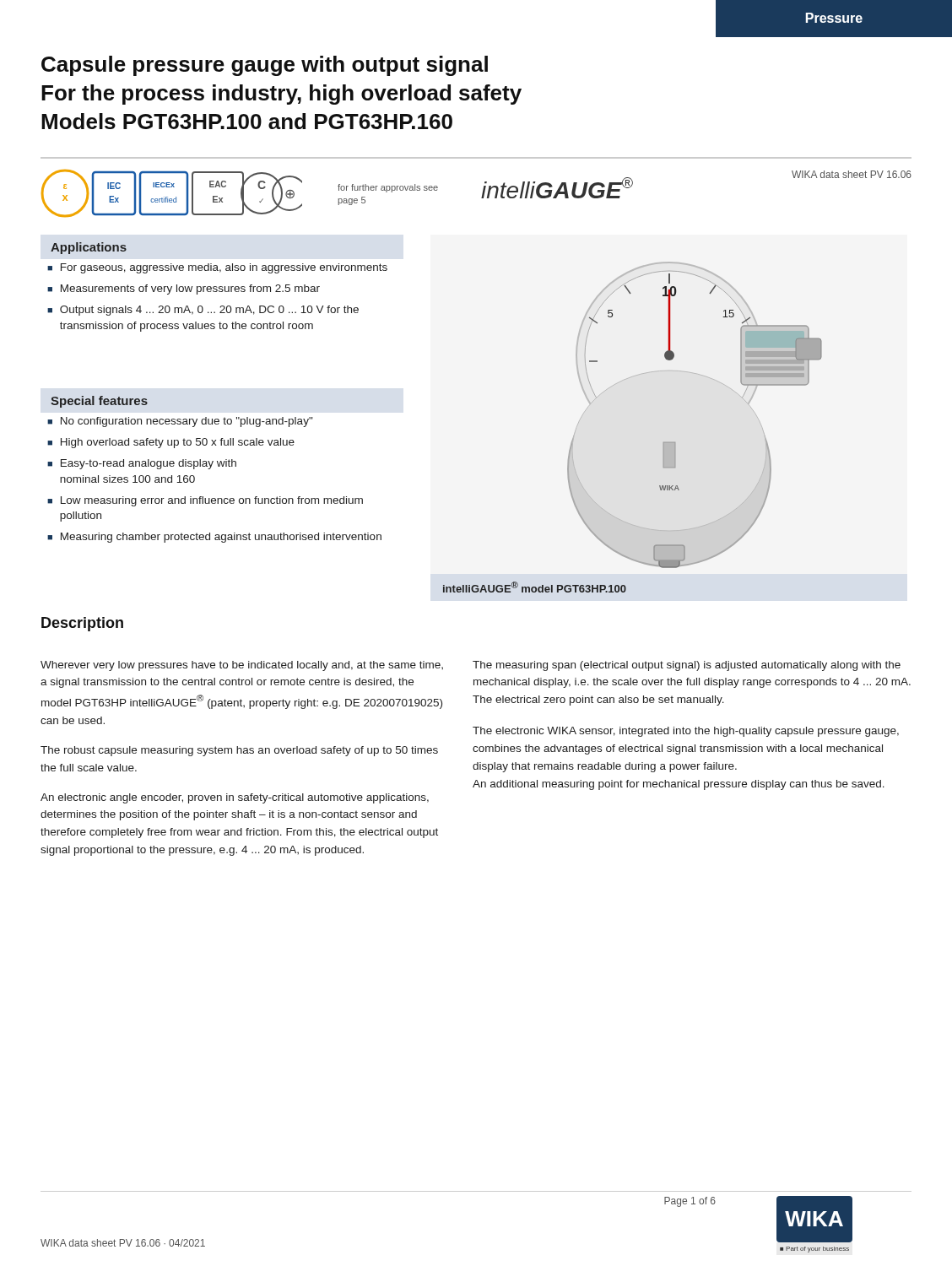Click on the passage starting "High overload safety up"
The width and height of the screenshot is (952, 1266).
click(177, 442)
